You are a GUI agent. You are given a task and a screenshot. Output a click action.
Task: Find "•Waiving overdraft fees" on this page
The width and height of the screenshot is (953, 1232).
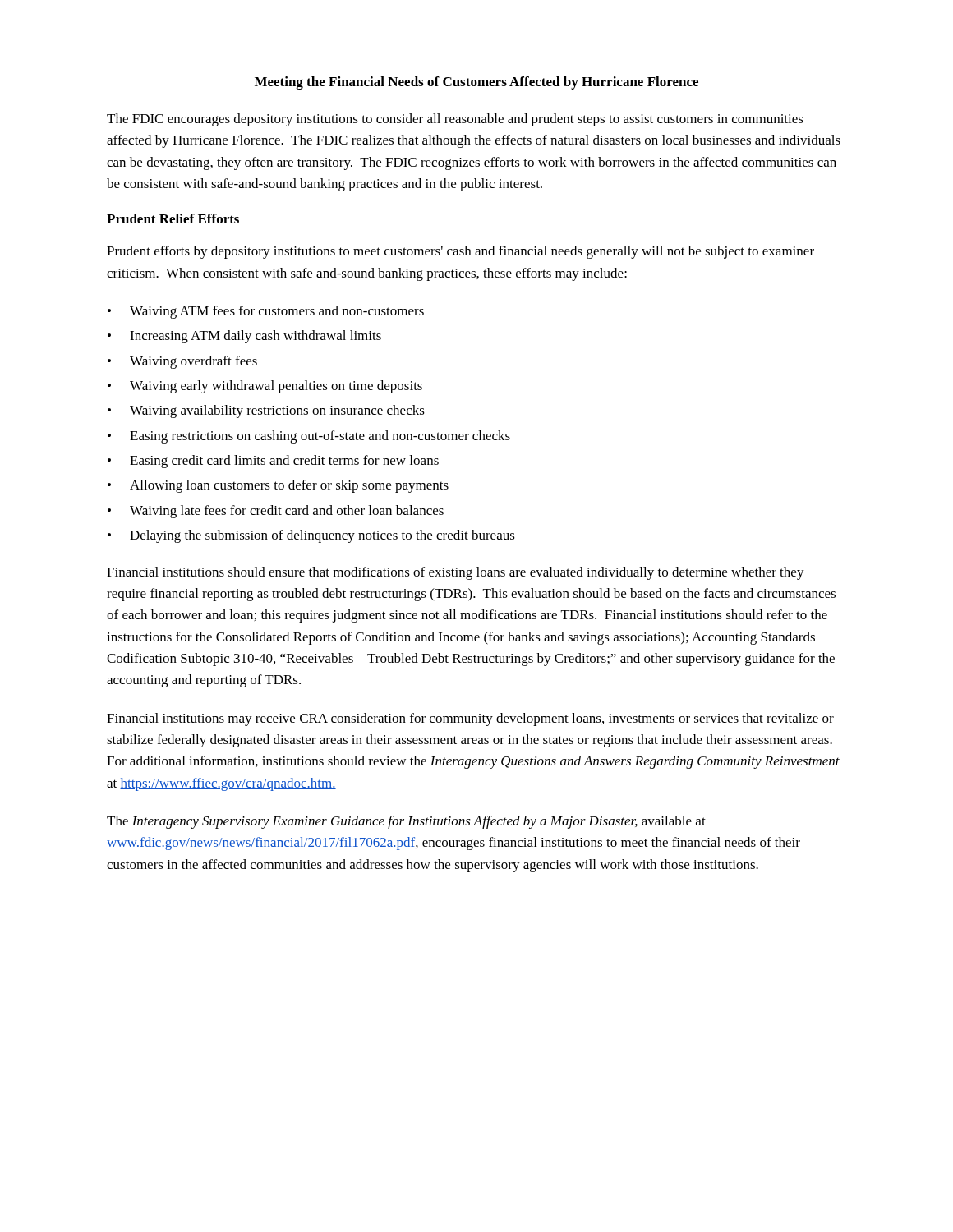182,361
